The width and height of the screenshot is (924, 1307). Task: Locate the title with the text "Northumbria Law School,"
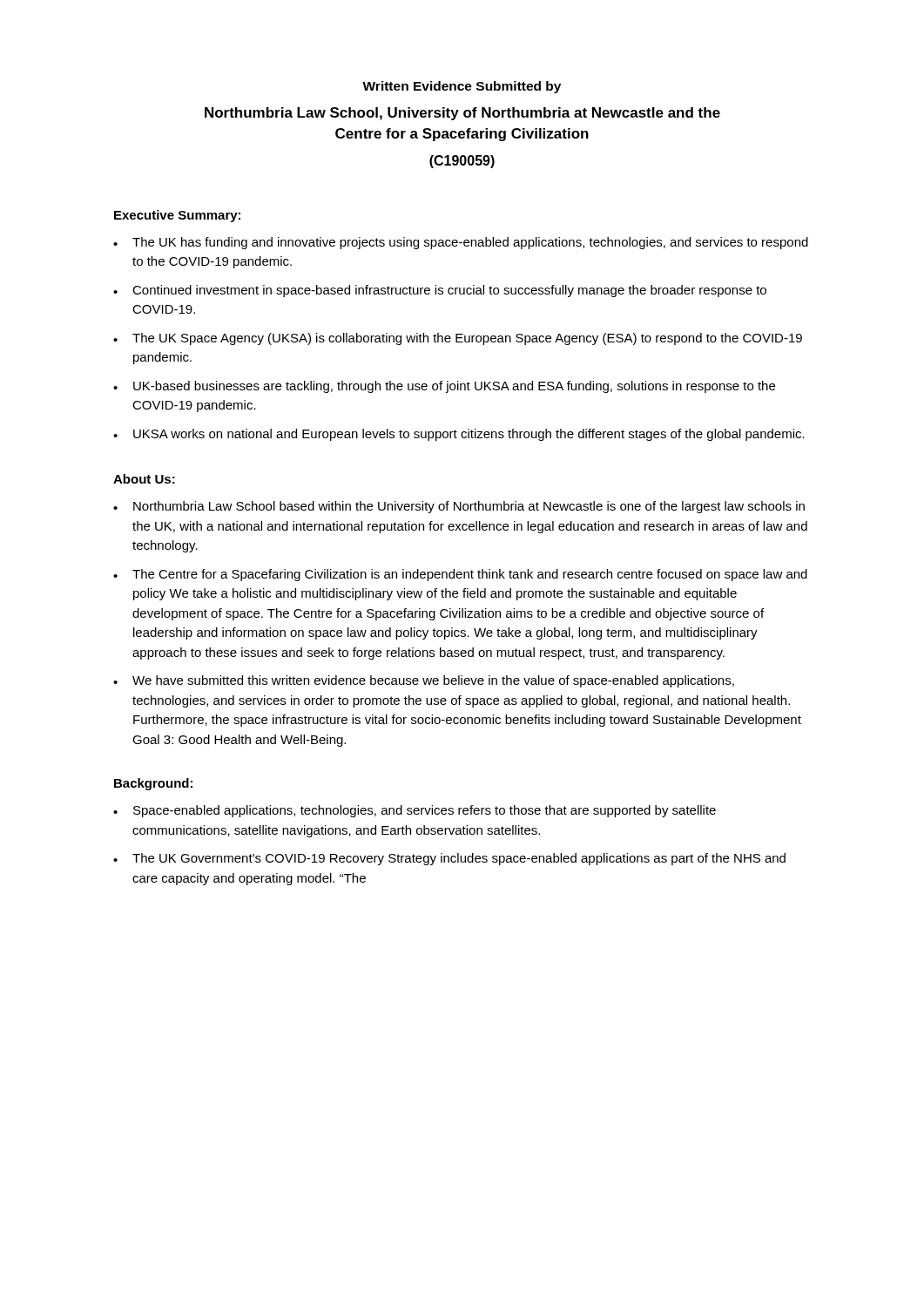pos(462,123)
